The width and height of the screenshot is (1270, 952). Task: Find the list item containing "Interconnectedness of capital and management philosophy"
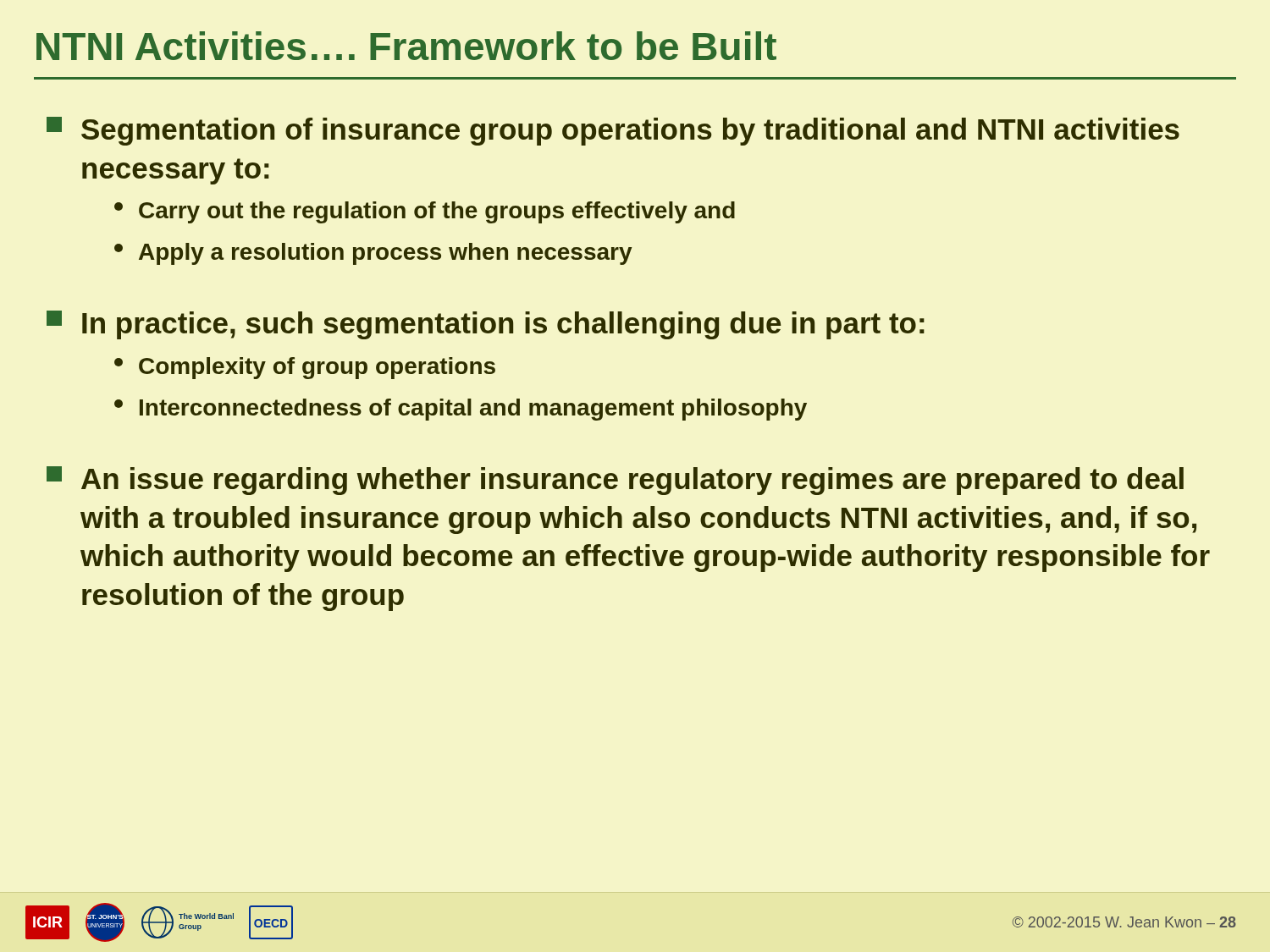(461, 408)
